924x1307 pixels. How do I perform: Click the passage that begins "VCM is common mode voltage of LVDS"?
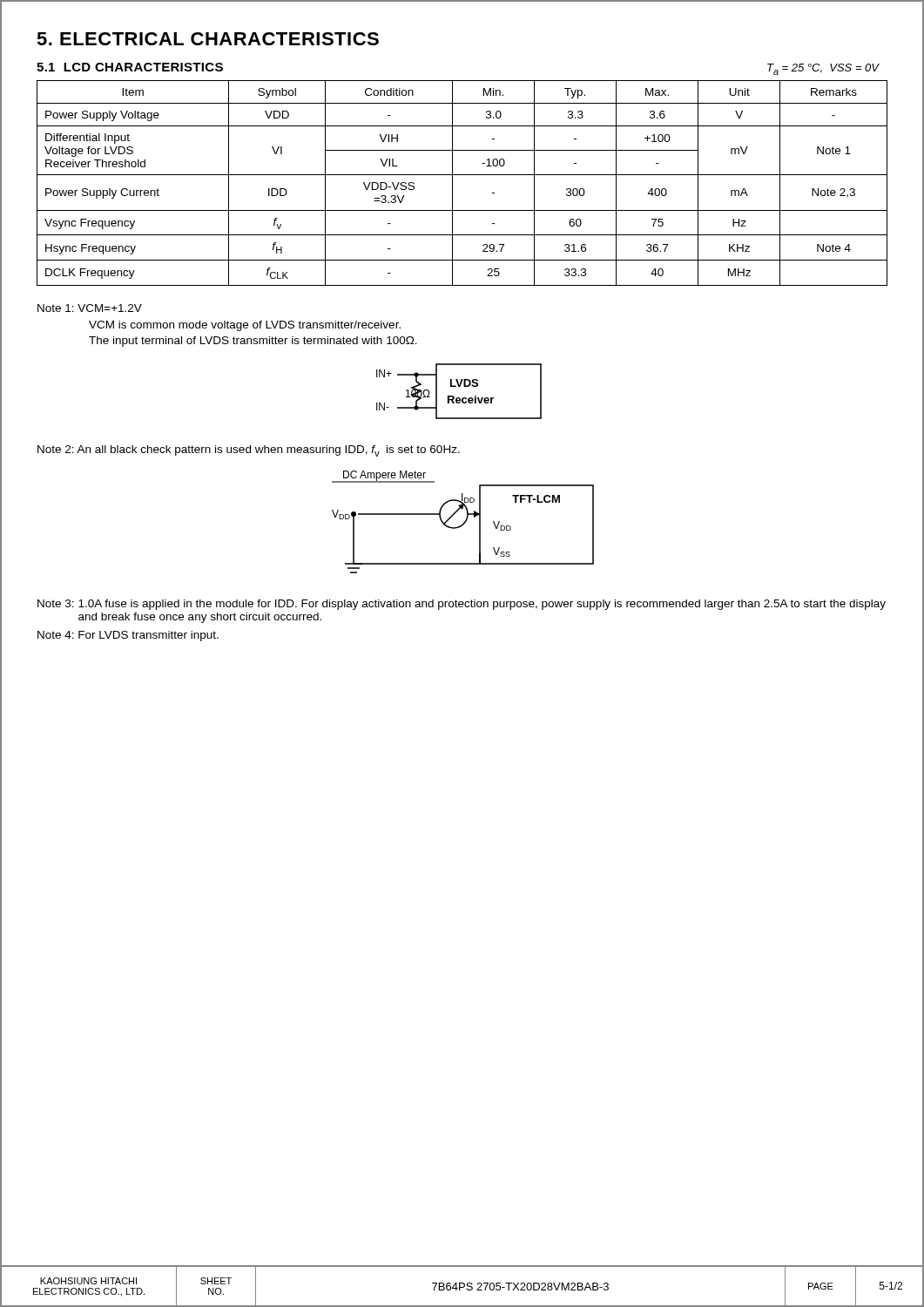pos(245,324)
